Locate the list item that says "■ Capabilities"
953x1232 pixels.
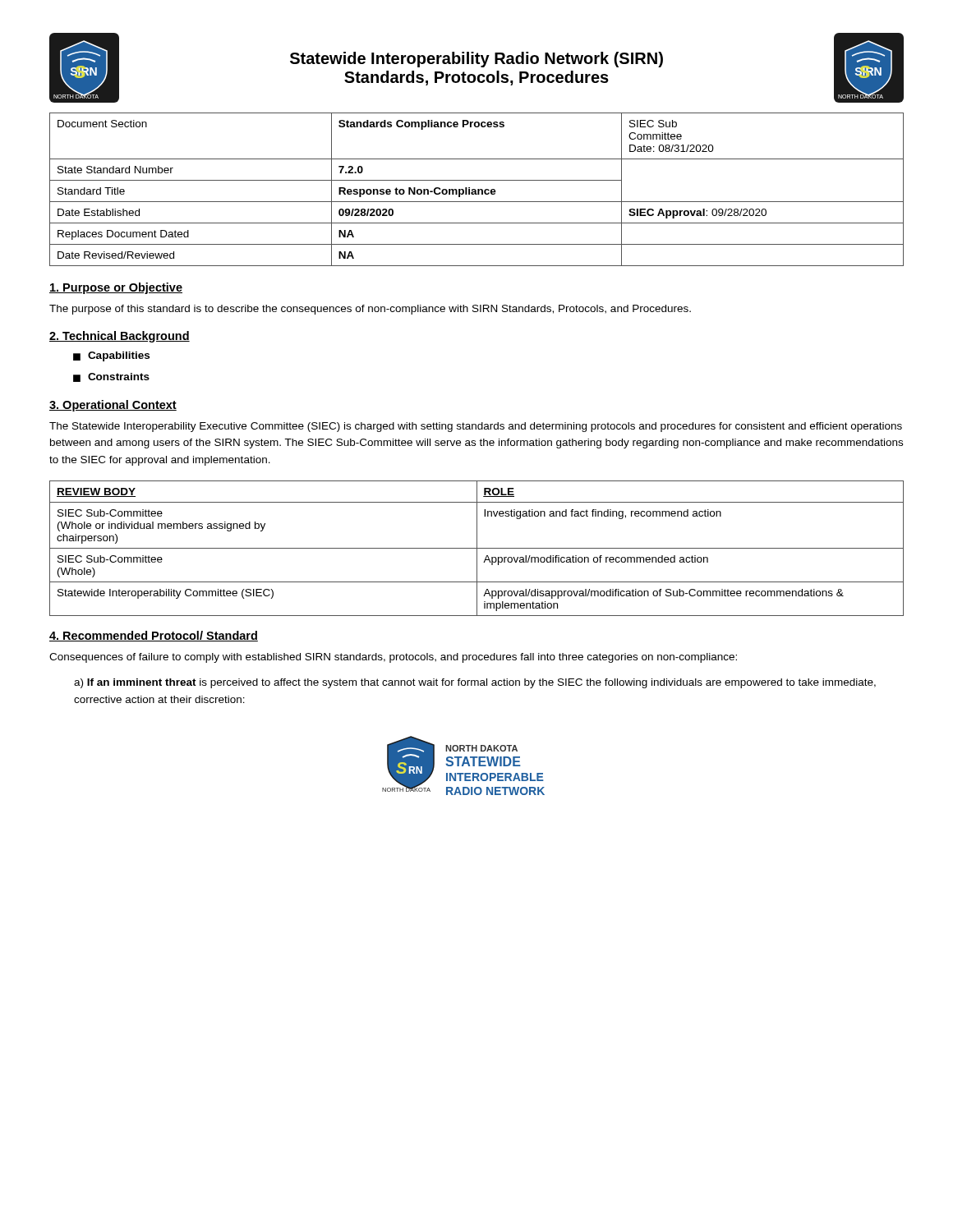coord(111,357)
